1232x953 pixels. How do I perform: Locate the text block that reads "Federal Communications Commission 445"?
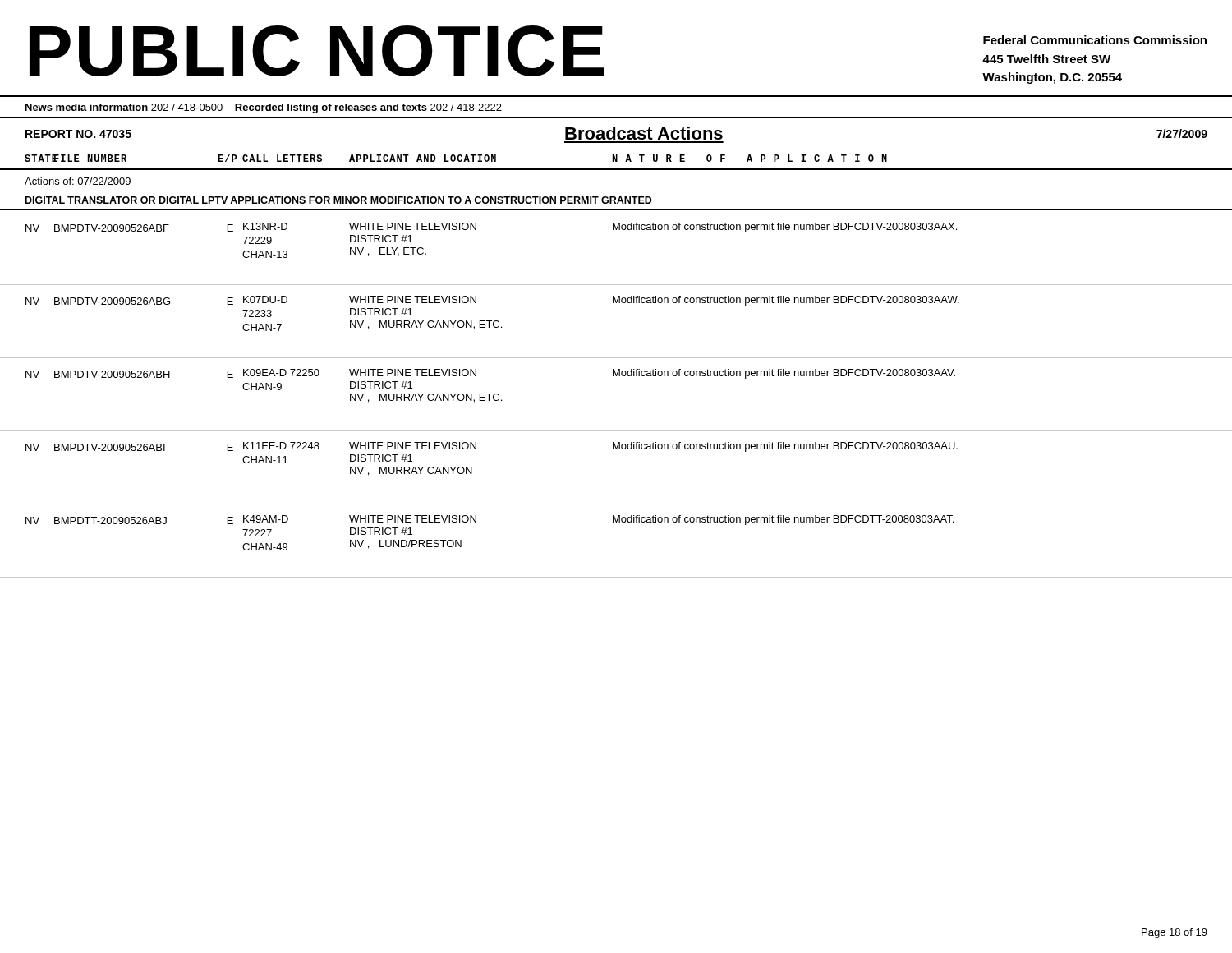coord(1095,58)
